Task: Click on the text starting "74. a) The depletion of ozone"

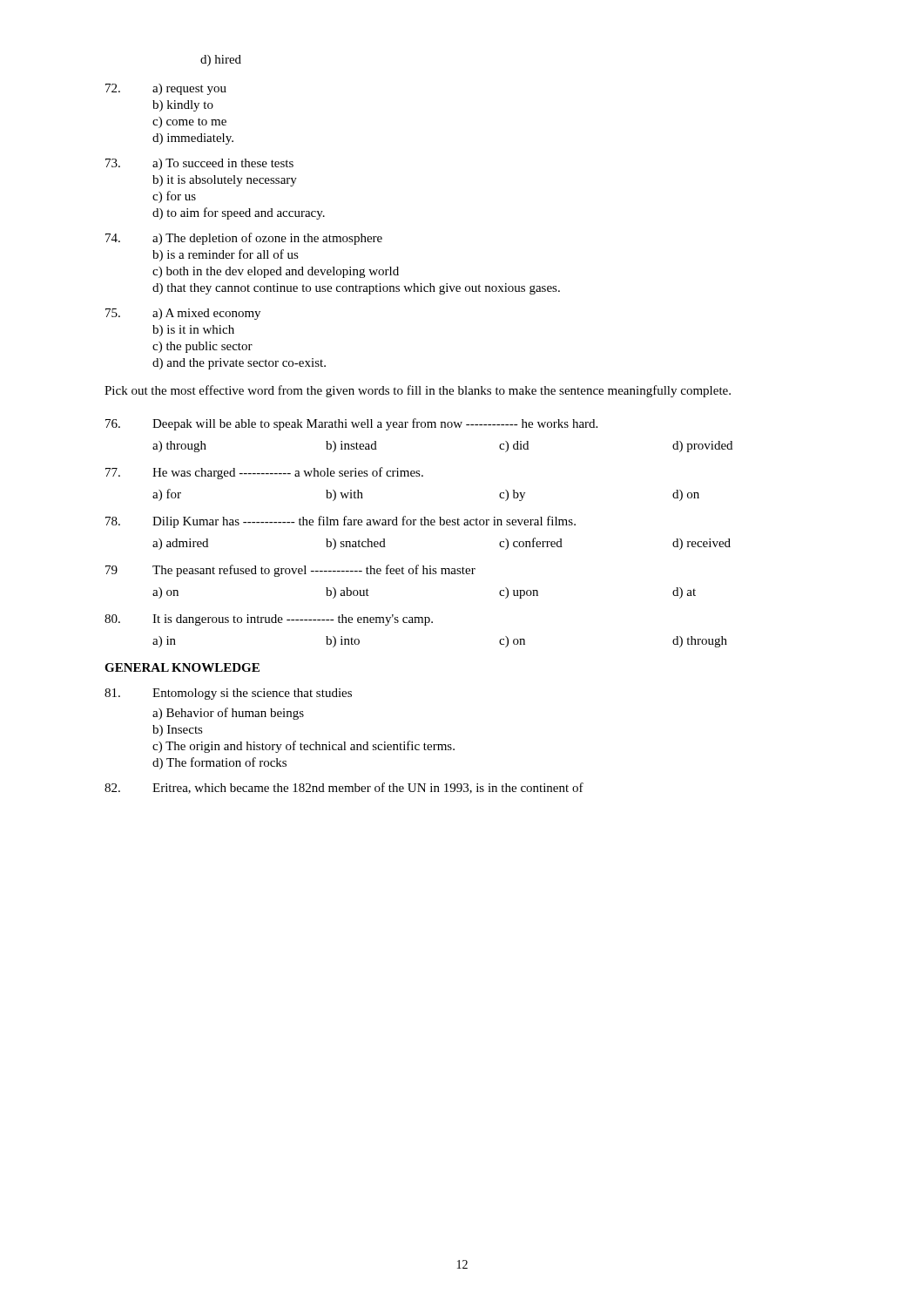Action: coord(244,239)
